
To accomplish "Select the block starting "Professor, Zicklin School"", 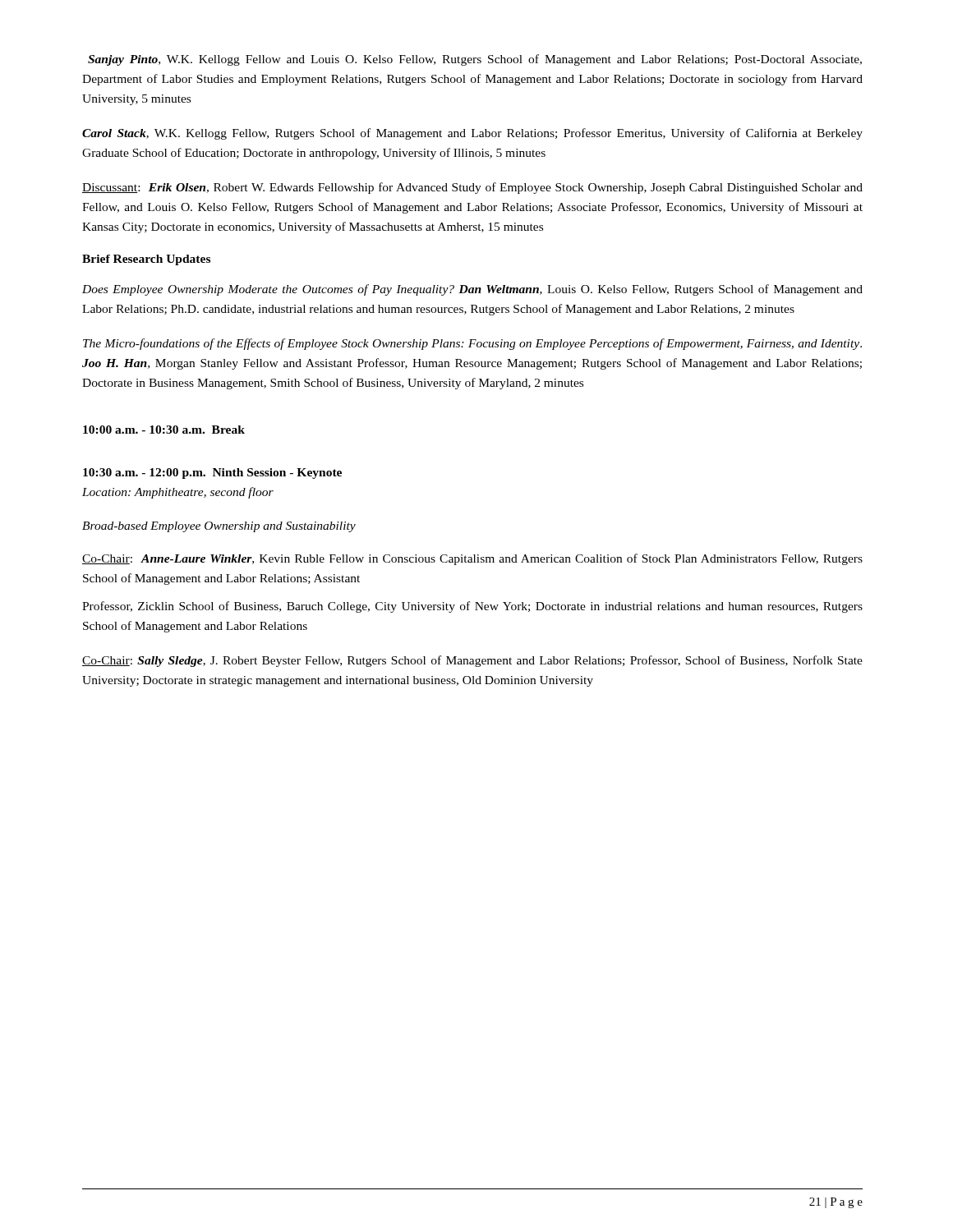I will [x=472, y=616].
